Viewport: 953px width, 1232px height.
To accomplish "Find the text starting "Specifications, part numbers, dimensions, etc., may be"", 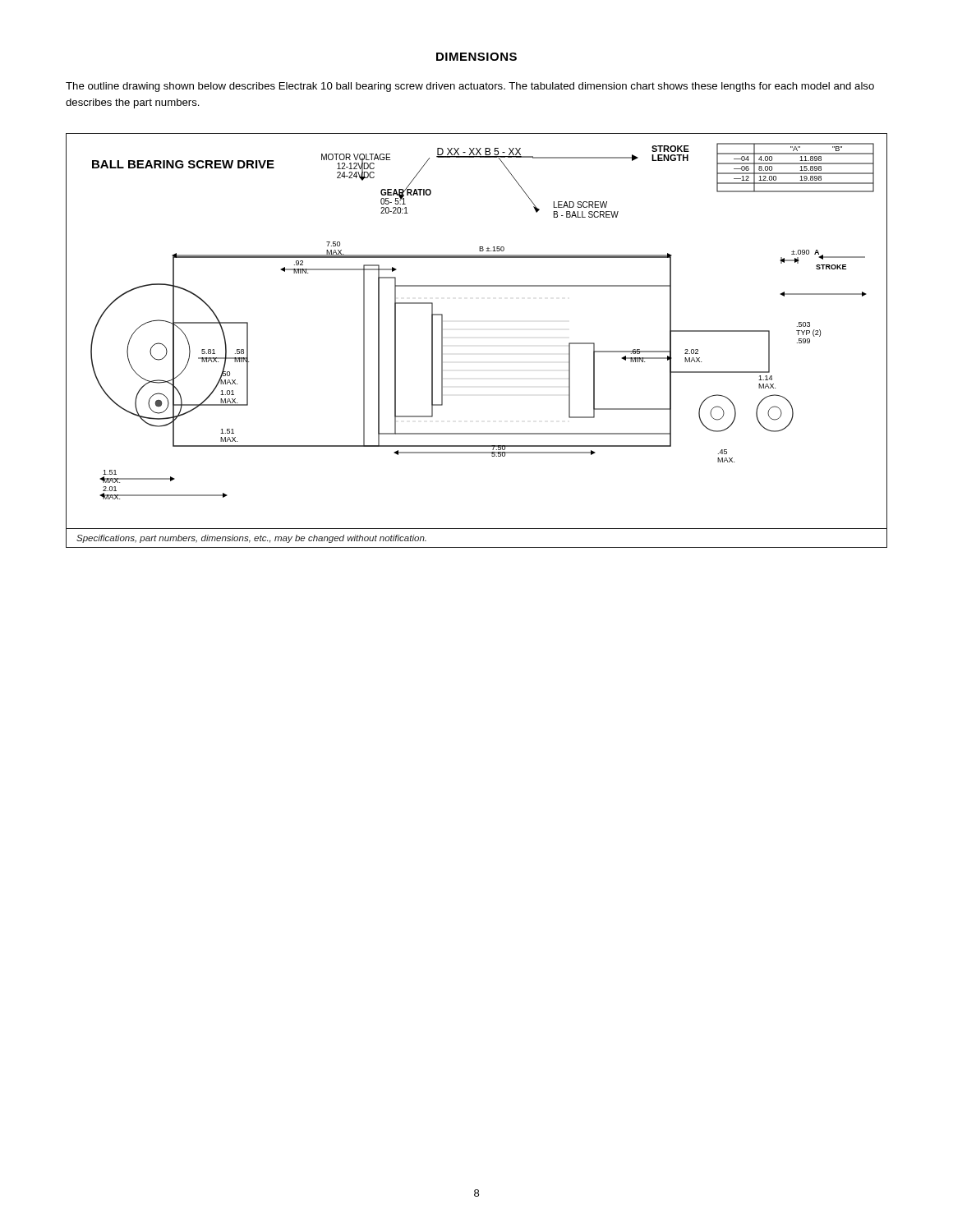I will (x=252, y=538).
